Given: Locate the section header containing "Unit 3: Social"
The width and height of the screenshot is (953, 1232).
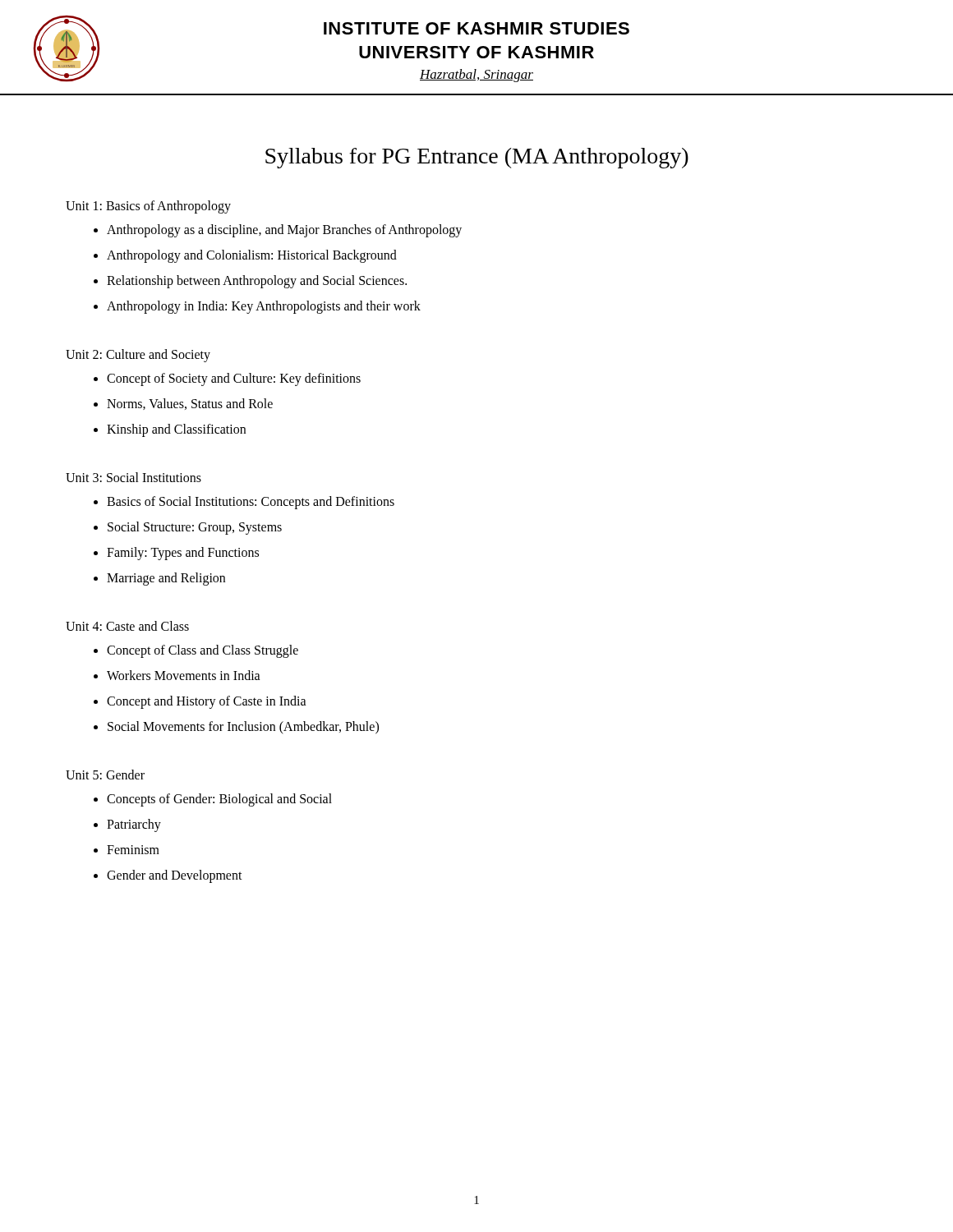Looking at the screenshot, I should (133, 478).
